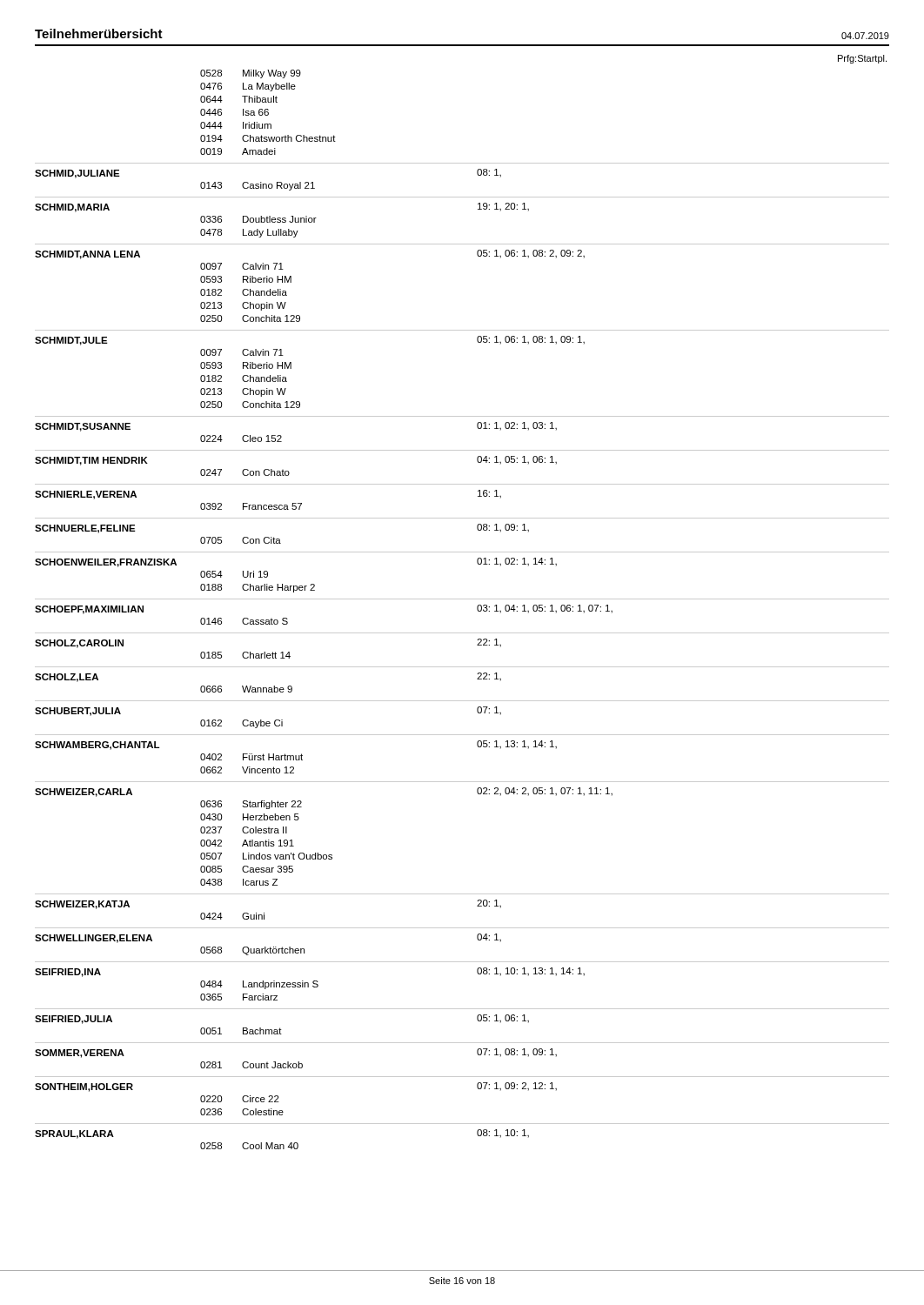This screenshot has width=924, height=1305.
Task: Find the text that says "SCHMID,JULIANE 08: 1, 0143 Casino Royal 21"
Action: point(80,174)
